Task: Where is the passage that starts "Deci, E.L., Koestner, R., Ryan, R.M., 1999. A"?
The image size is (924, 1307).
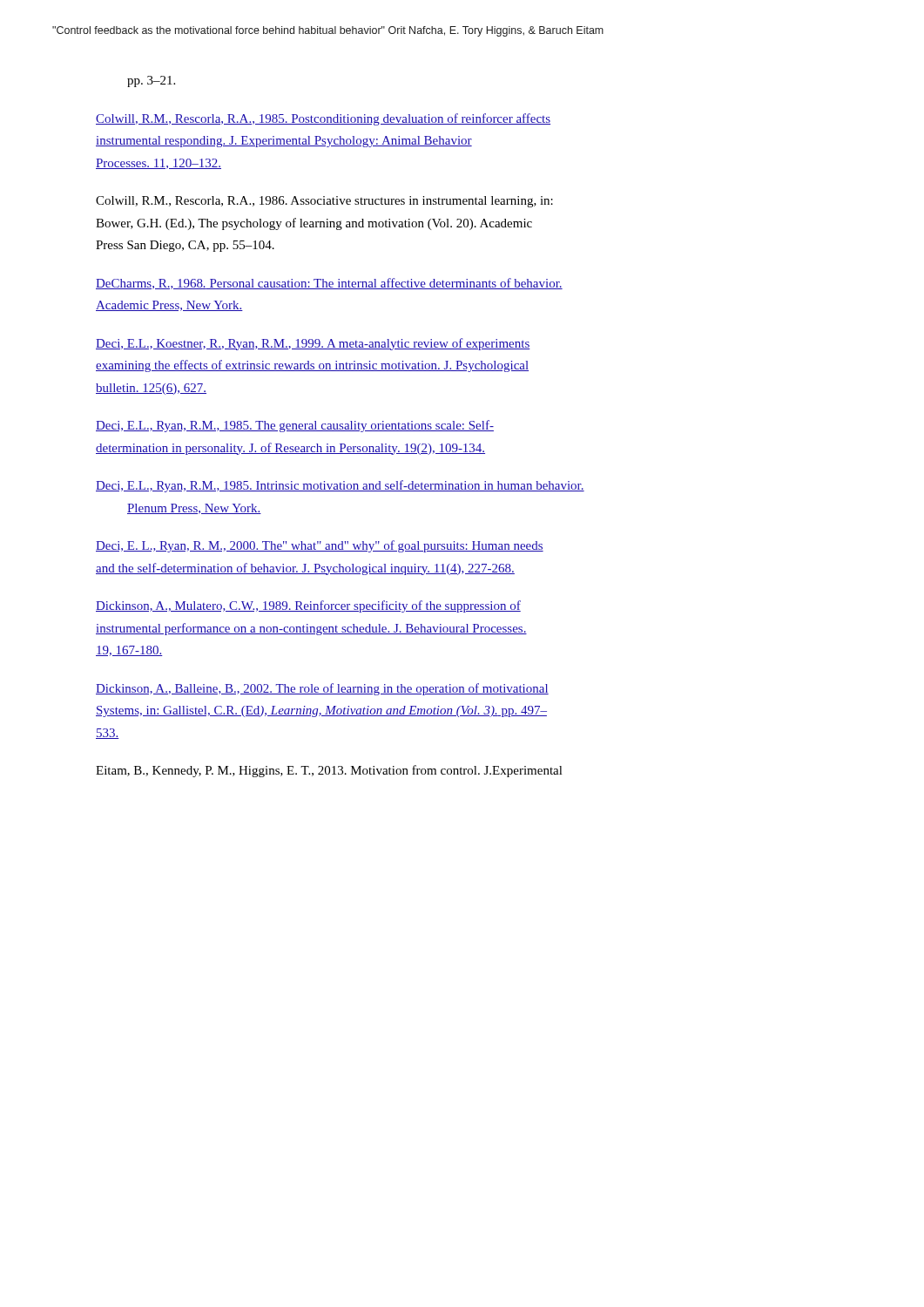Action: click(x=471, y=366)
